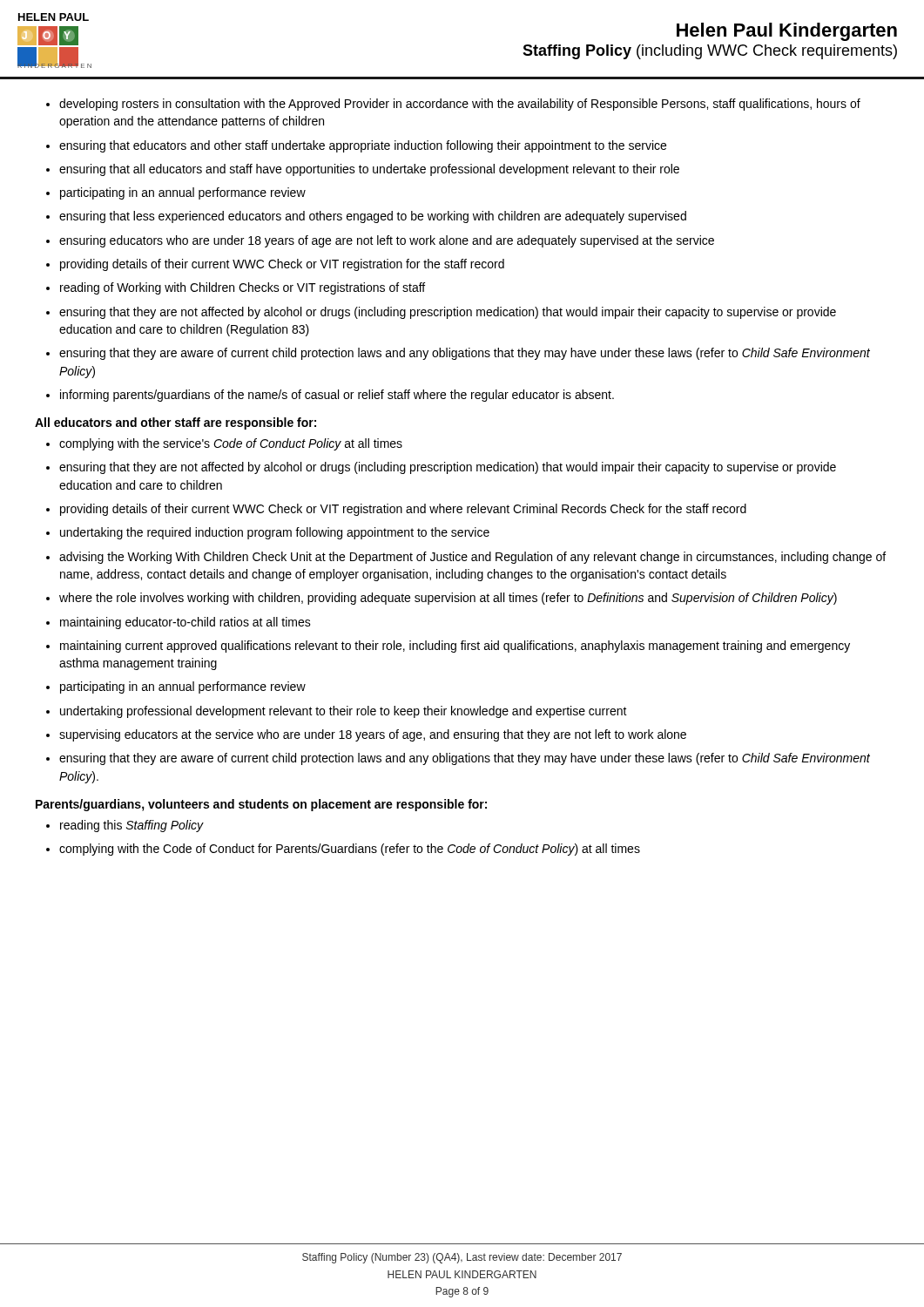The image size is (924, 1307).
Task: Point to the text block starting "ensuring educators who are under"
Action: click(x=387, y=240)
